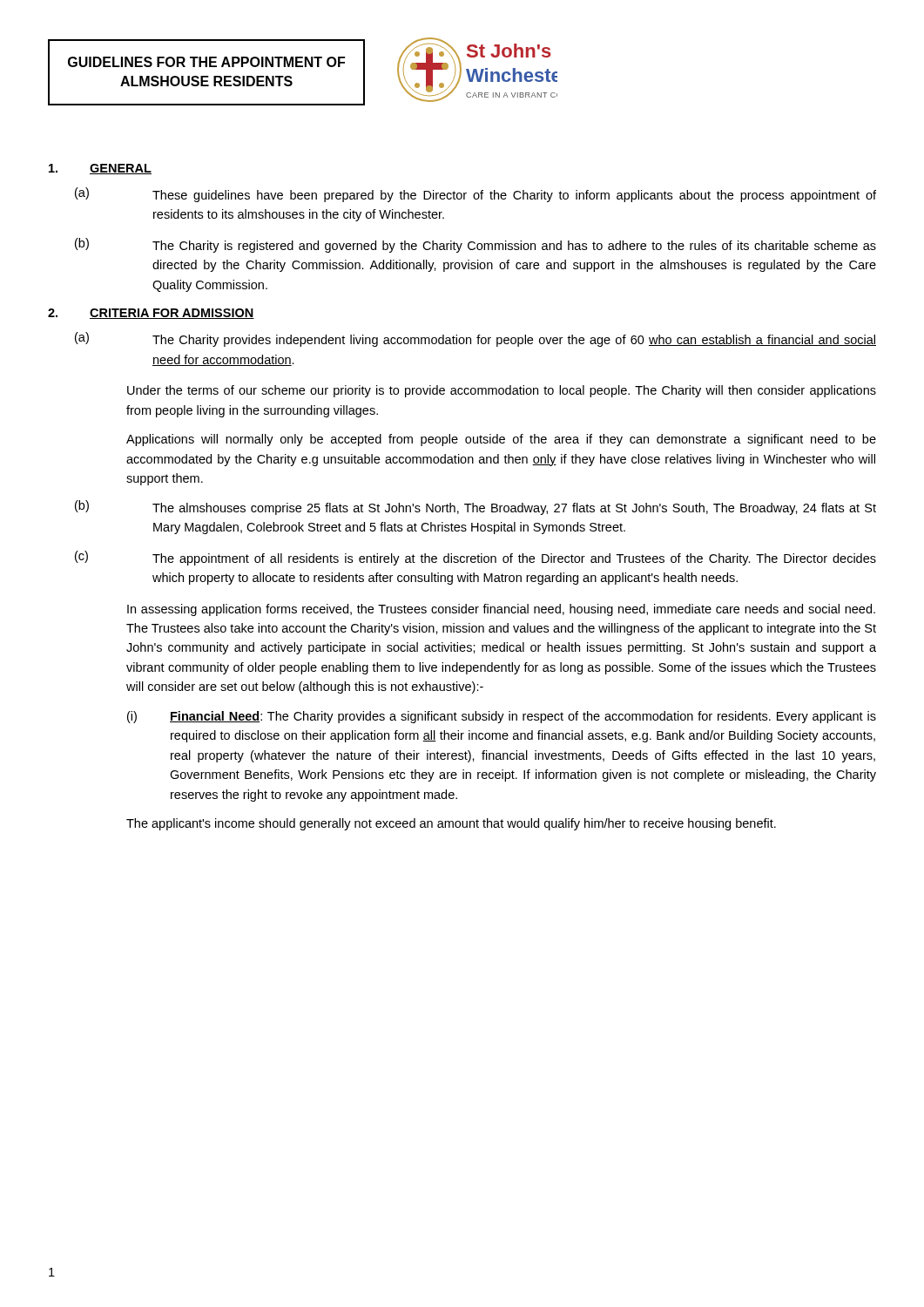This screenshot has width=924, height=1307.
Task: Navigate to the element starting "(a) The Charity provides"
Action: coord(462,350)
